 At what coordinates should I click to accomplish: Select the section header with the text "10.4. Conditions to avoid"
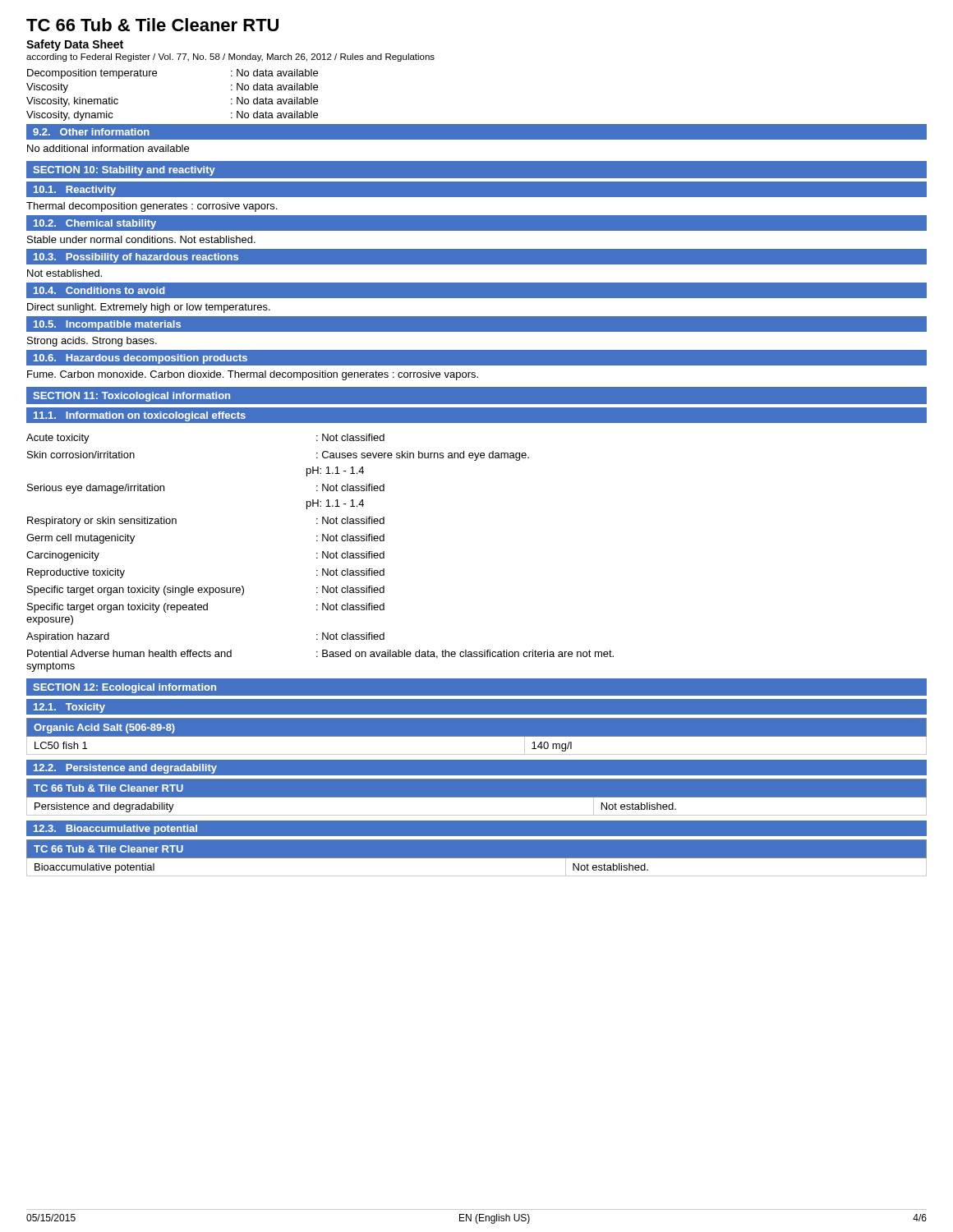pos(476,290)
